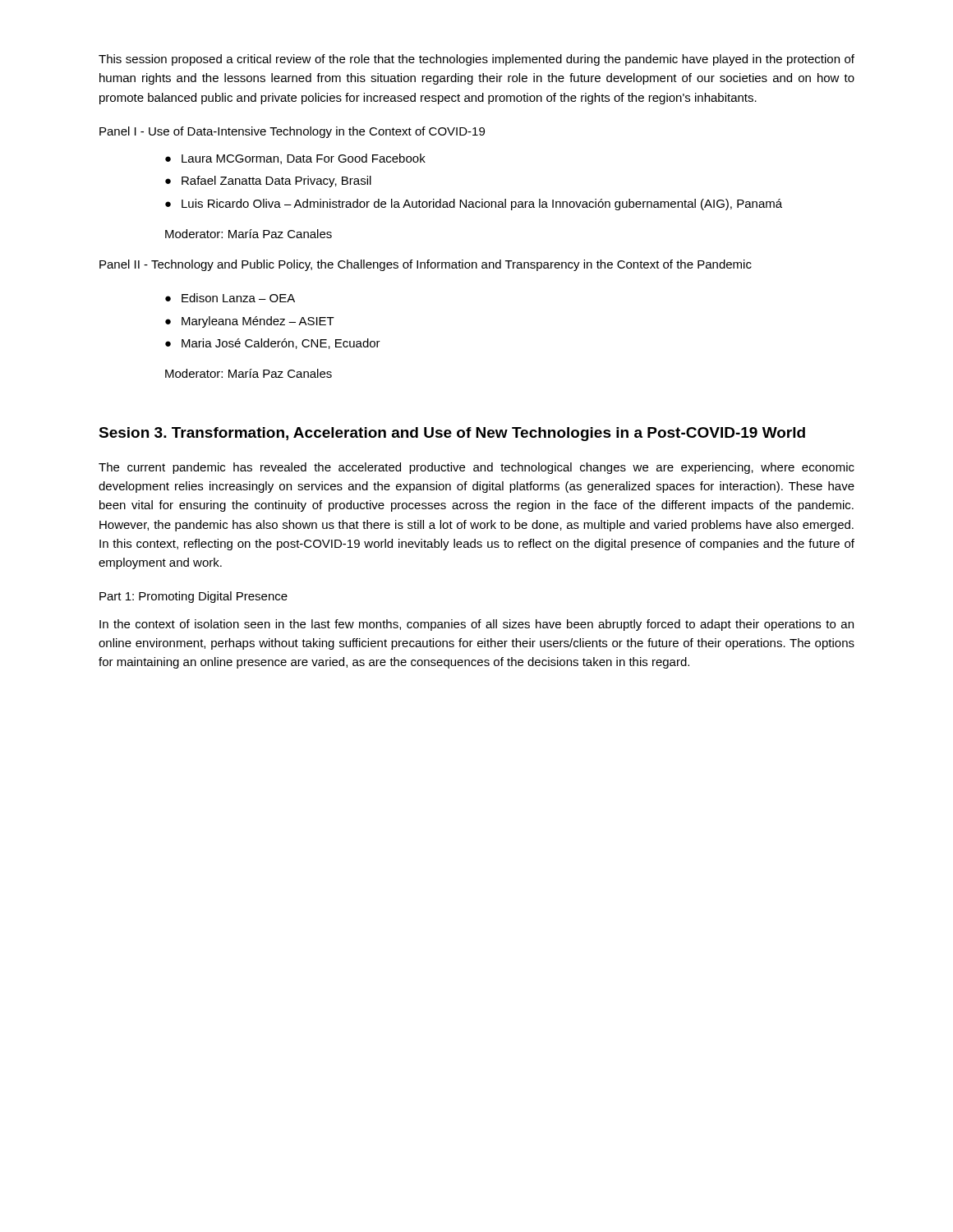
Task: Navigate to the text starting "Rafael Zanatta Data Privacy,"
Action: [276, 180]
